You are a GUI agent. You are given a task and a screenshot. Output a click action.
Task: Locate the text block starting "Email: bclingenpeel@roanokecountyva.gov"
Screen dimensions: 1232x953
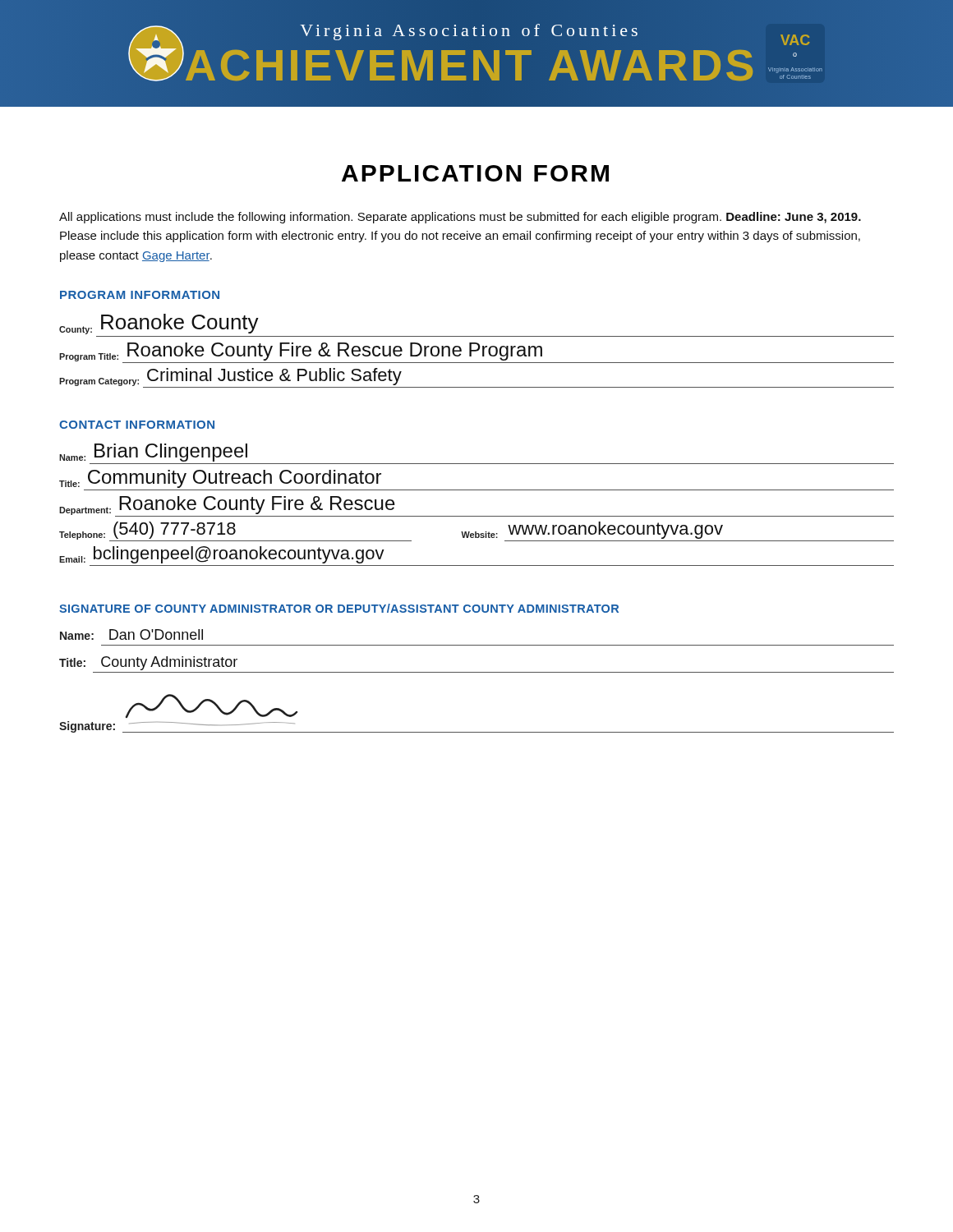point(476,554)
